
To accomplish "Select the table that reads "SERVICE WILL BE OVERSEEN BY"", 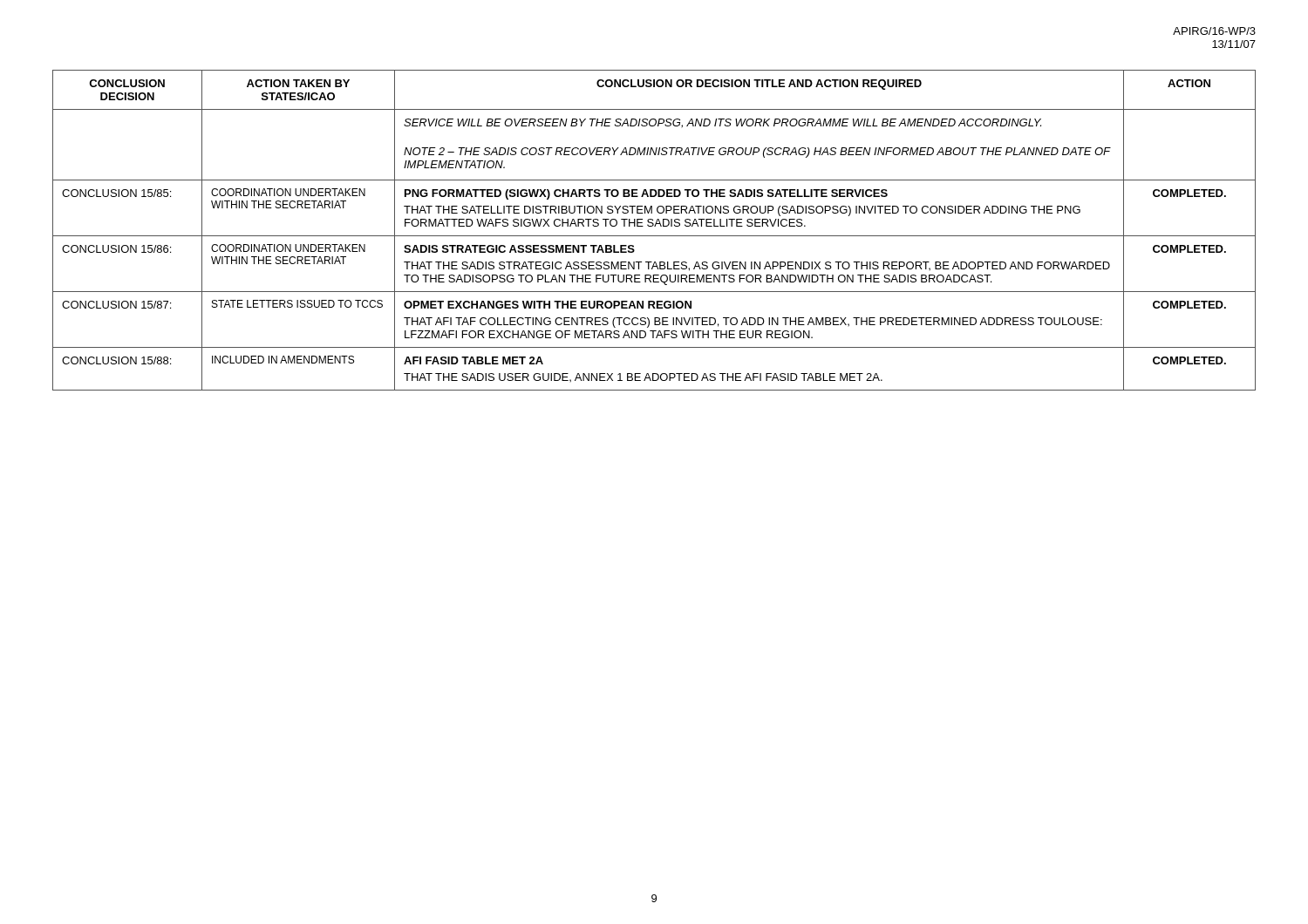I will [x=654, y=230].
